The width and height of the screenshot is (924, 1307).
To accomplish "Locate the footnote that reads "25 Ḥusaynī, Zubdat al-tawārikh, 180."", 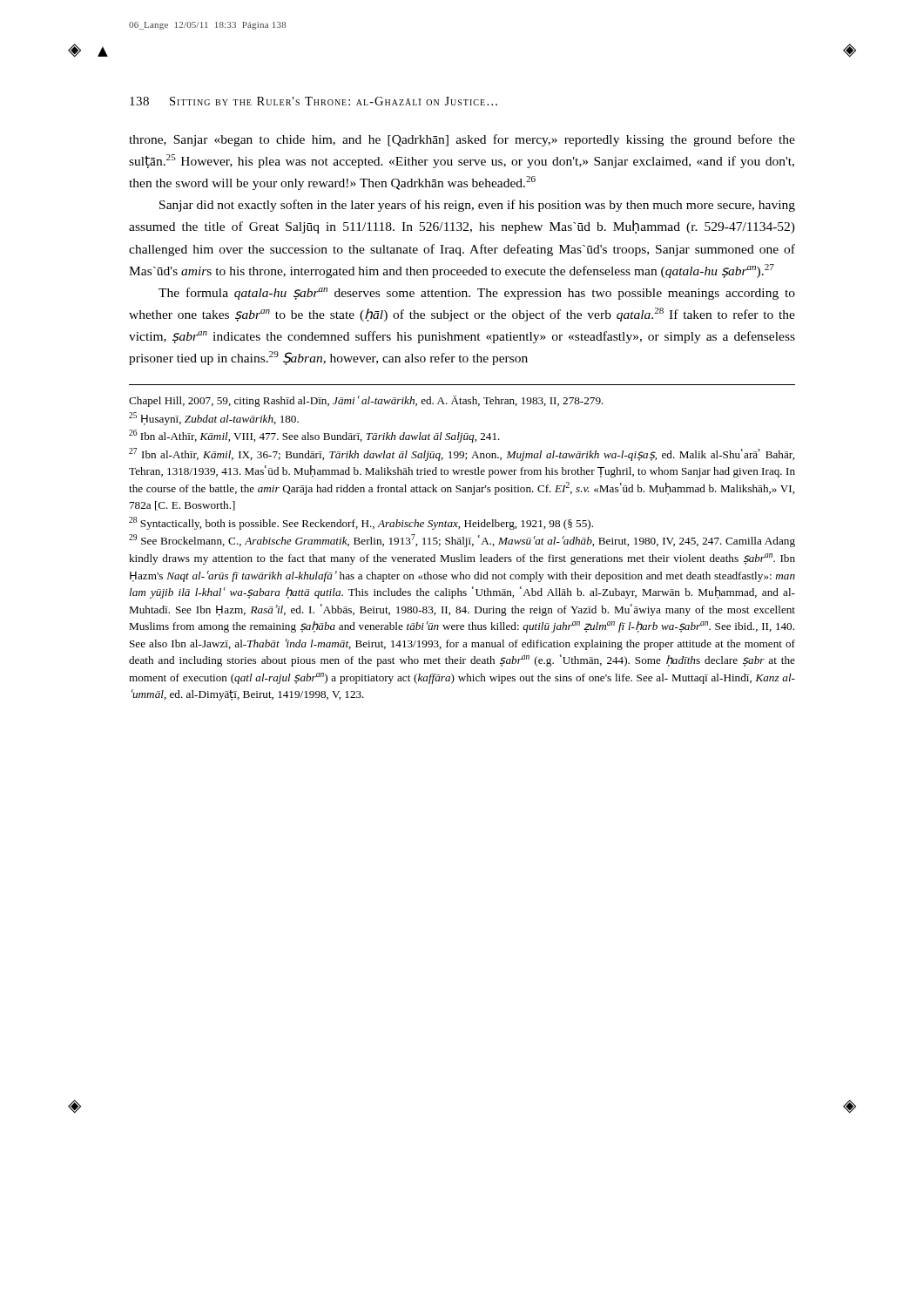I will [x=214, y=419].
